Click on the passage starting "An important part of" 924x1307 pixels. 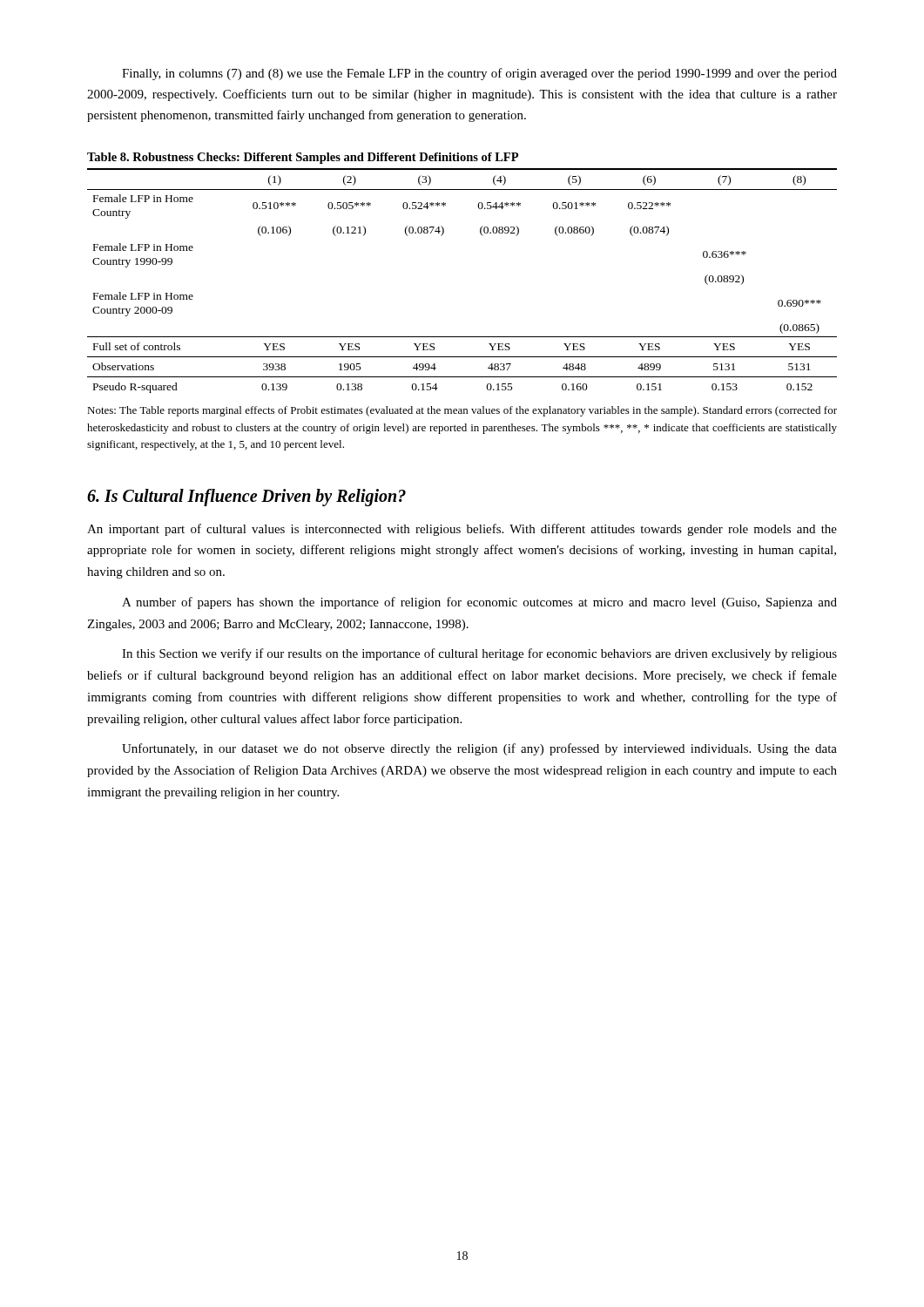coord(462,550)
